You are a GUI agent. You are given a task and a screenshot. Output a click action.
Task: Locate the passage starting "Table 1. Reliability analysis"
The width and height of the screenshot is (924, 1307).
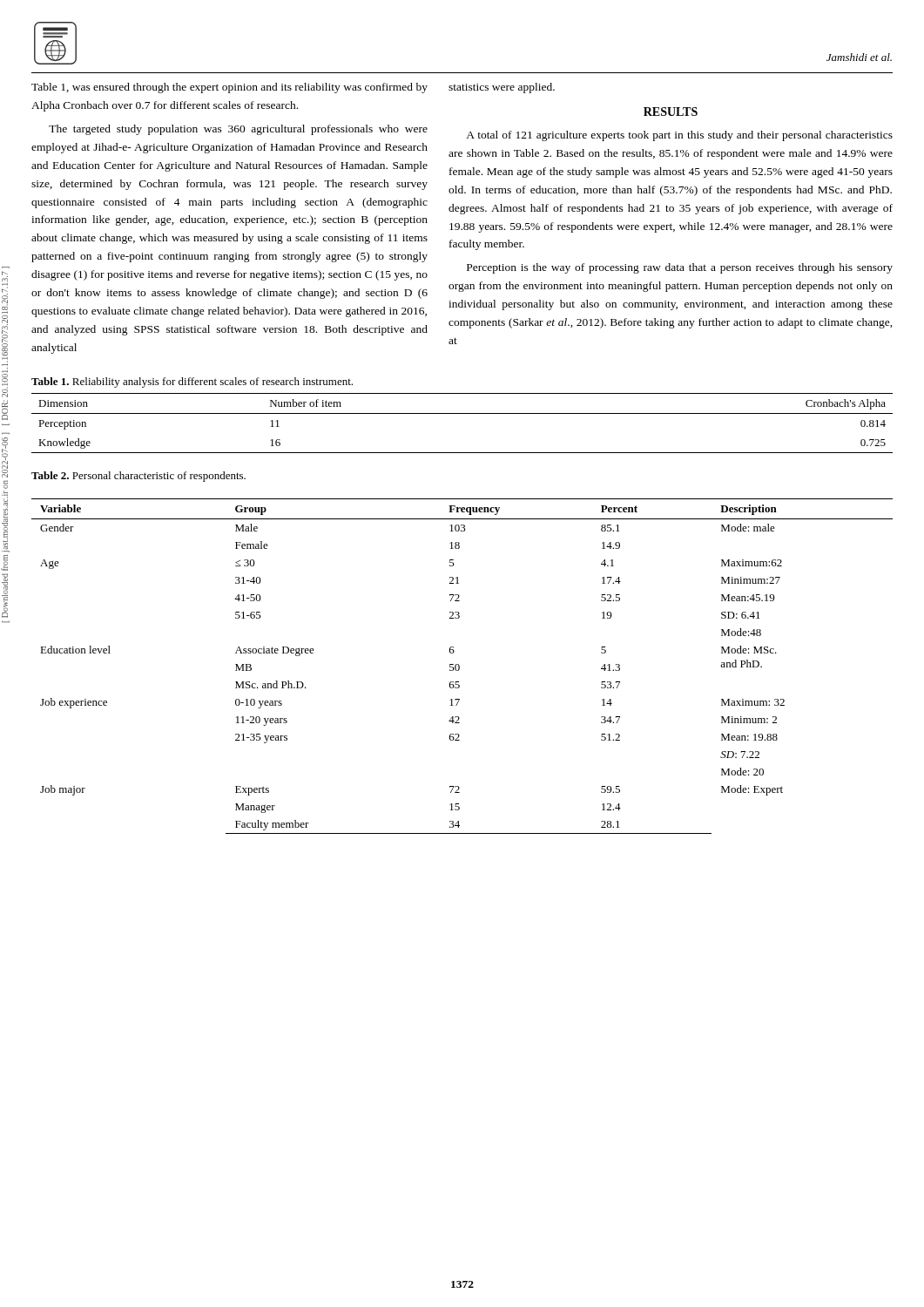192,381
